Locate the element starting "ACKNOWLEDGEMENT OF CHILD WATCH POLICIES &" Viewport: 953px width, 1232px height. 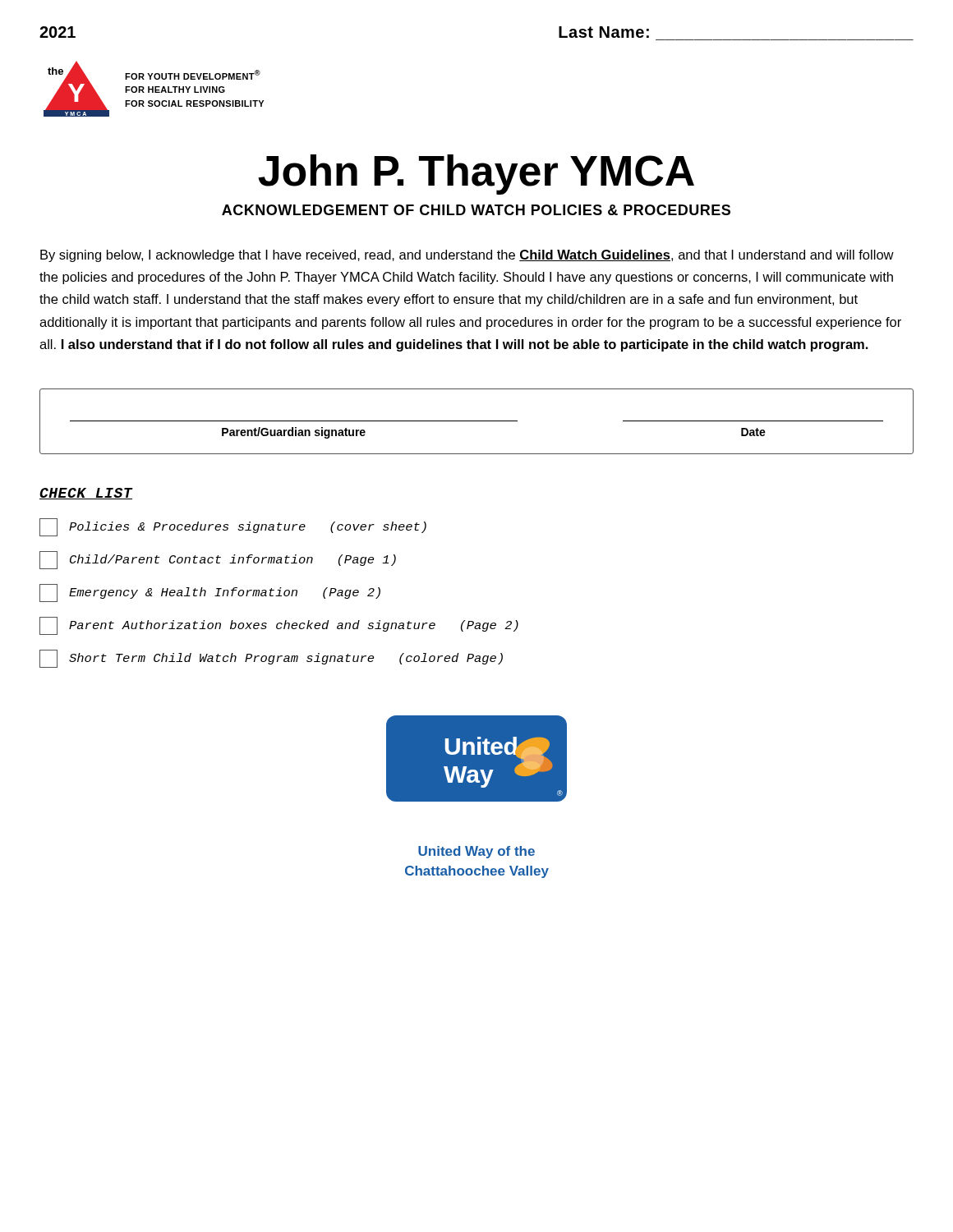(x=476, y=210)
